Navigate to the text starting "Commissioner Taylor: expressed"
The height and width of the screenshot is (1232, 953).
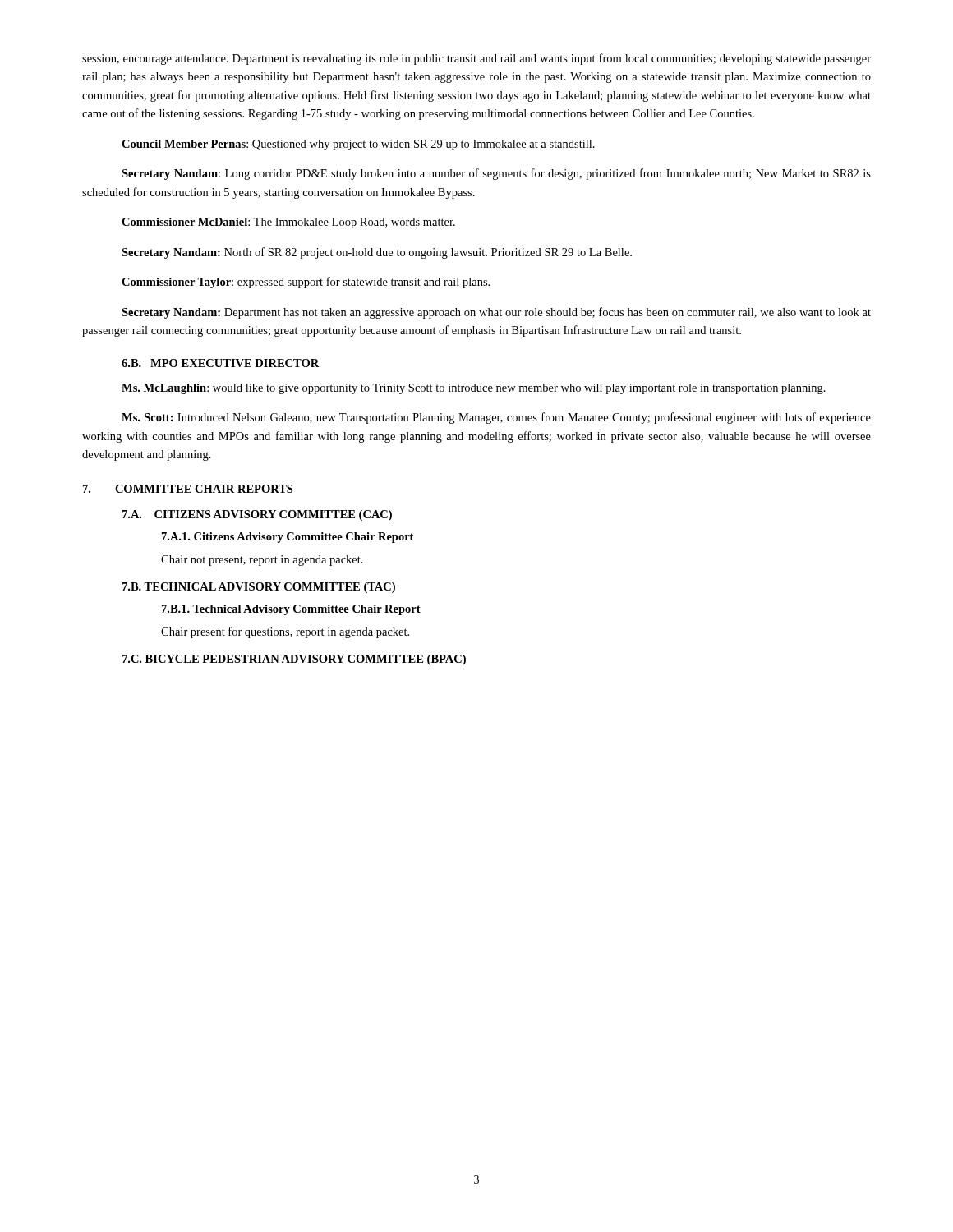coord(476,282)
